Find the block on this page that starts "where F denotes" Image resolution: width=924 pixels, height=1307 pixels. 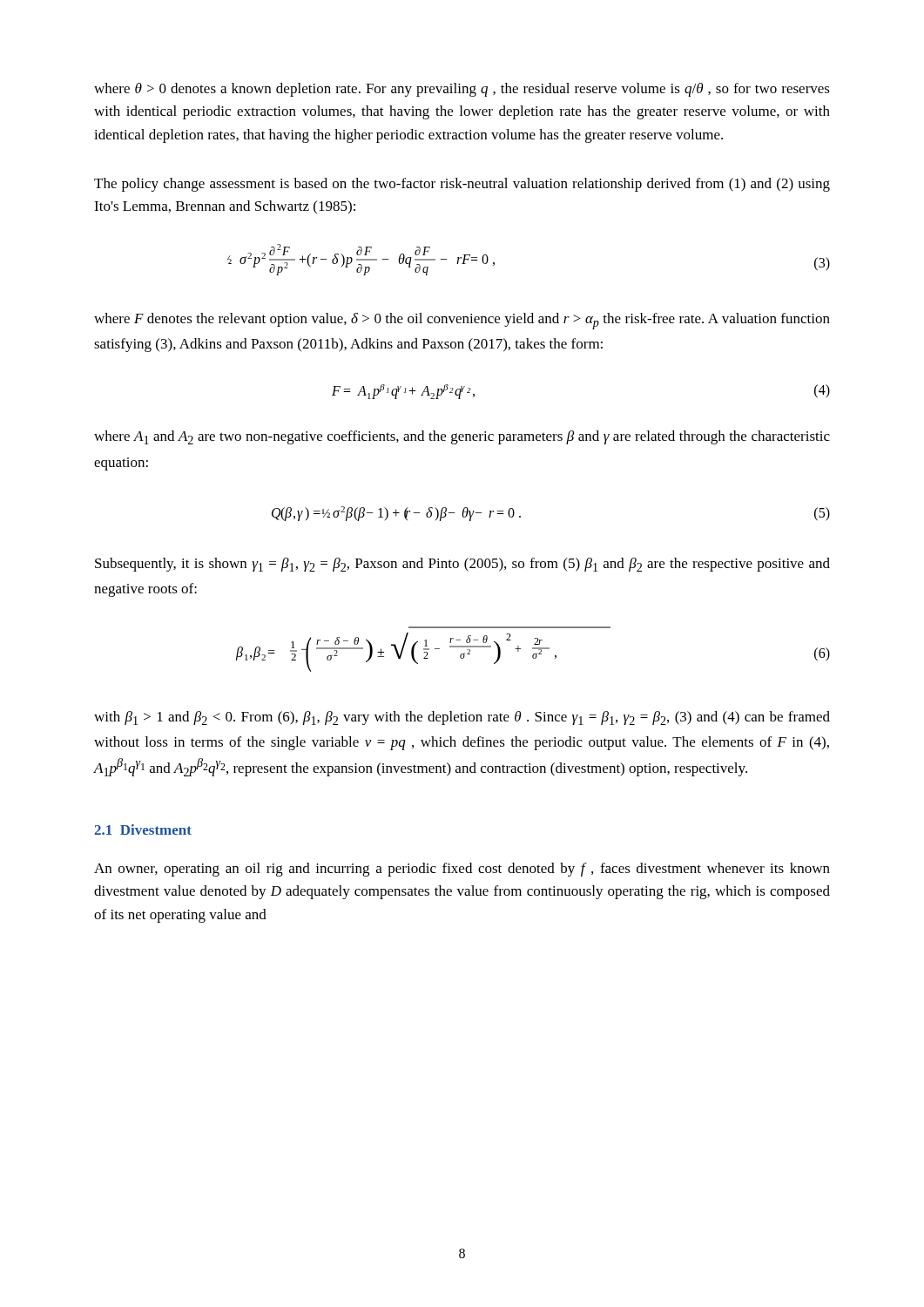462,332
